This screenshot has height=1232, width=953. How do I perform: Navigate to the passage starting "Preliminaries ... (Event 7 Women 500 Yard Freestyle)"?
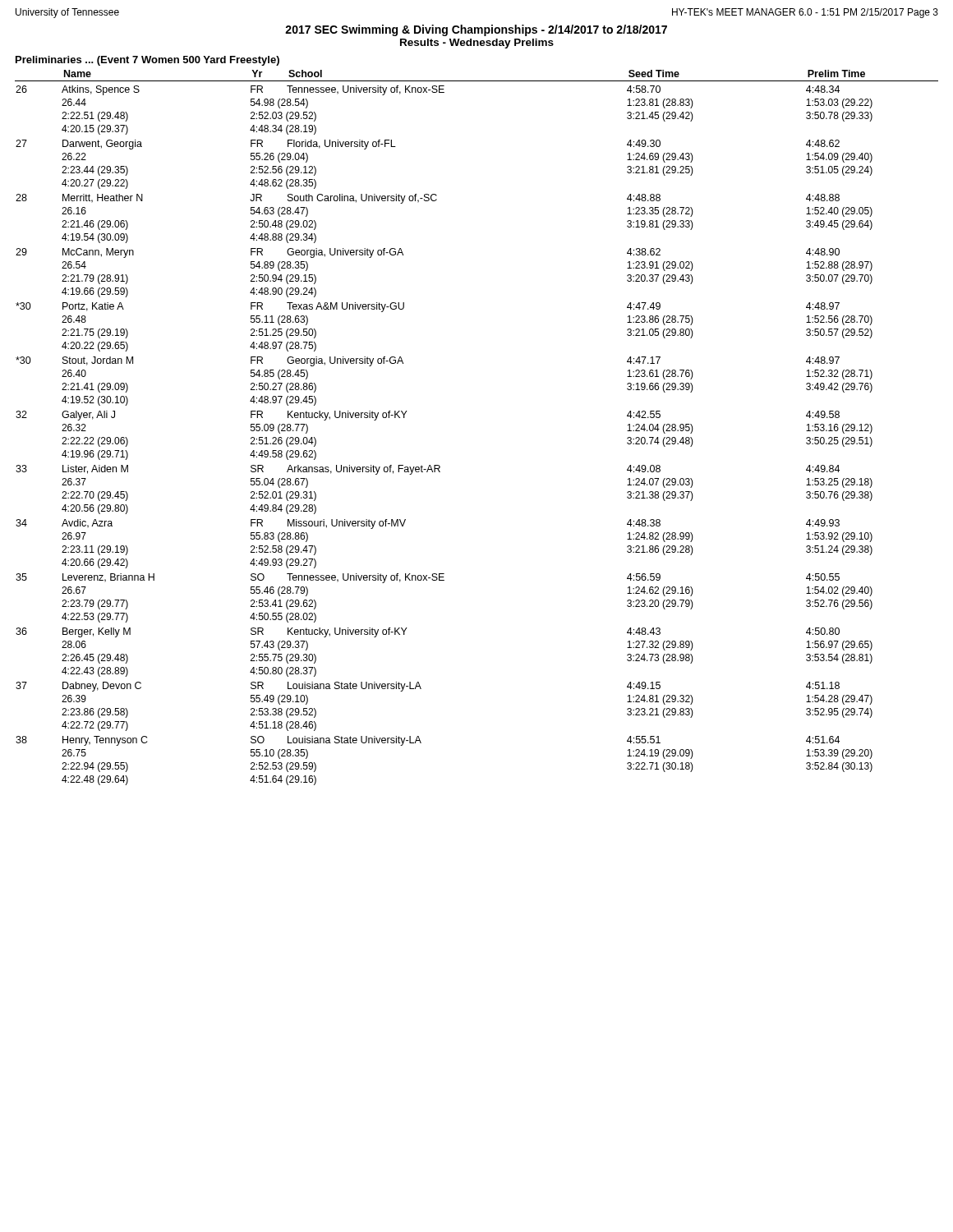click(x=147, y=60)
